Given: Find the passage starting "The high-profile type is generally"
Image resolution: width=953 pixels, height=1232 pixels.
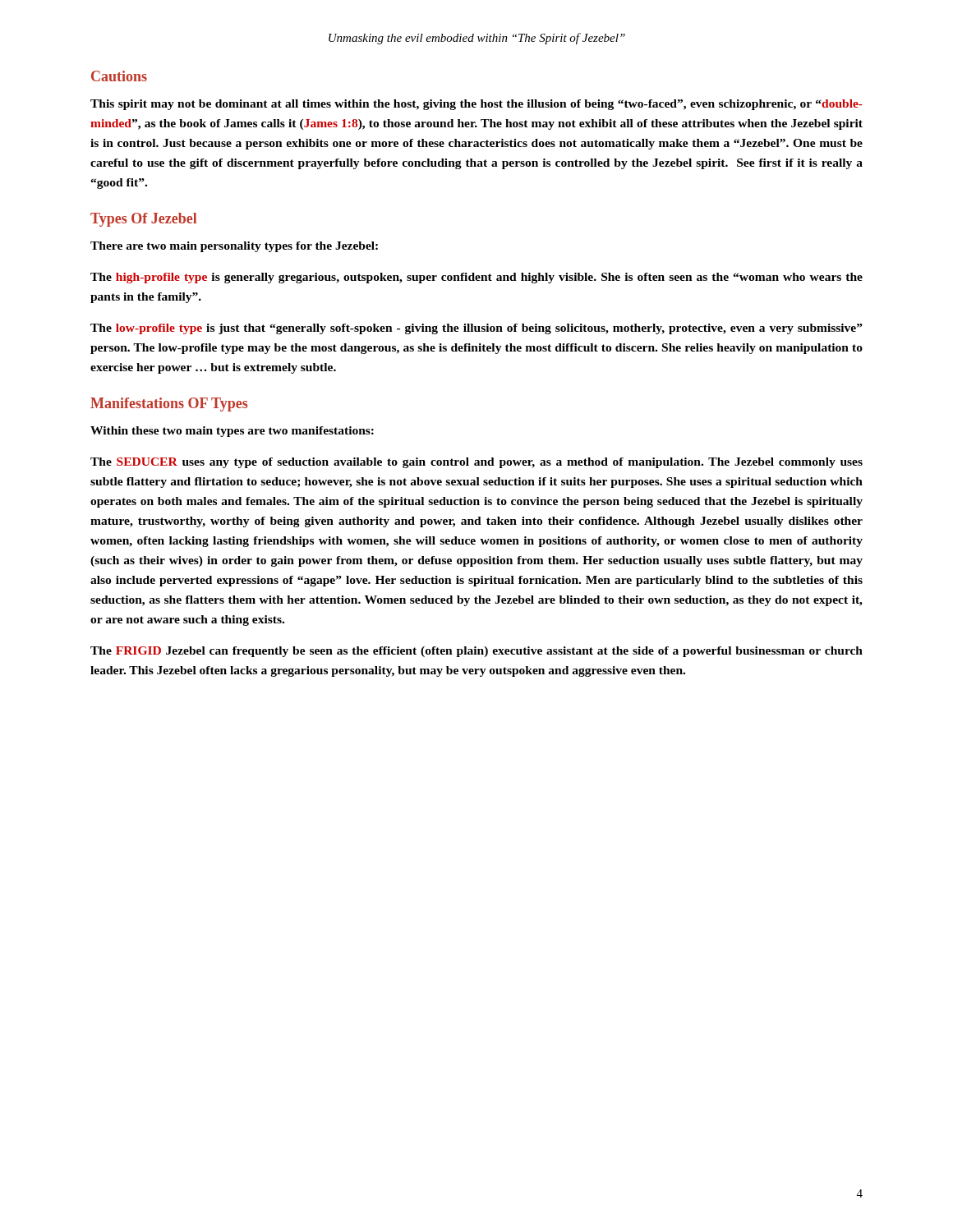Looking at the screenshot, I should coord(476,286).
